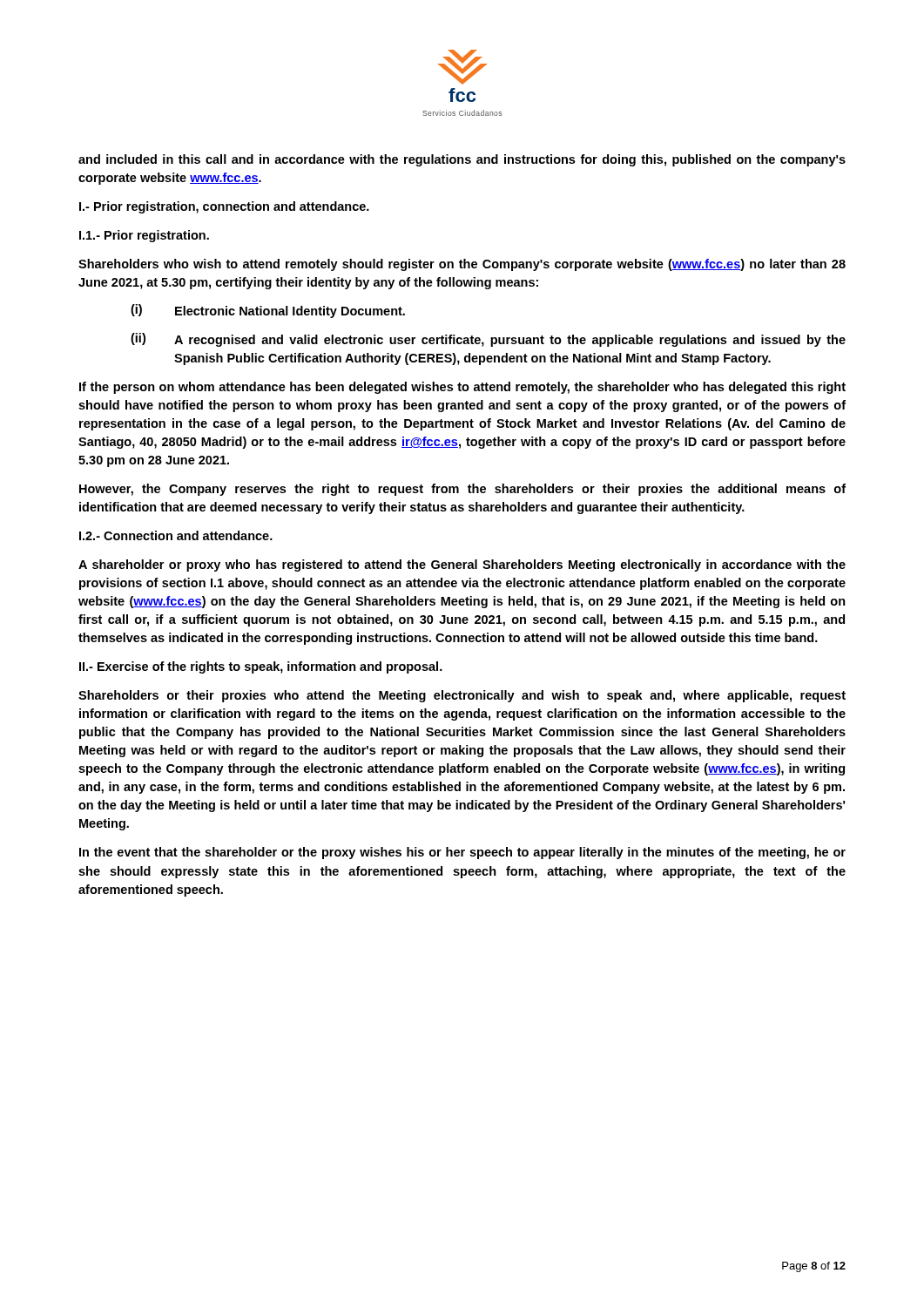Screen dimensions: 1307x924
Task: Locate the logo
Action: (x=462, y=86)
